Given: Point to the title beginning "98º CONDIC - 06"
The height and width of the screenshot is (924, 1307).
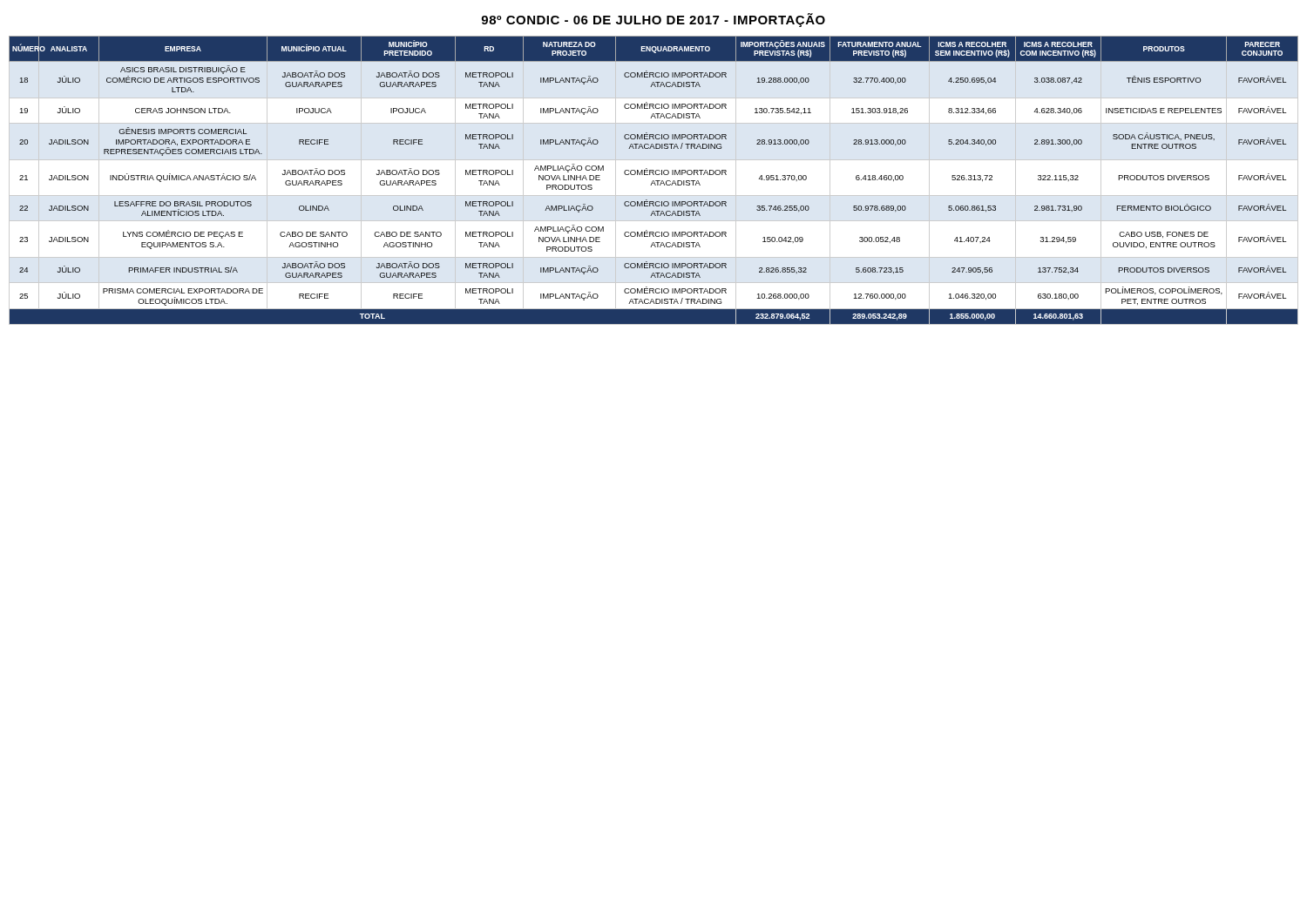Looking at the screenshot, I should pyautogui.click(x=654, y=20).
